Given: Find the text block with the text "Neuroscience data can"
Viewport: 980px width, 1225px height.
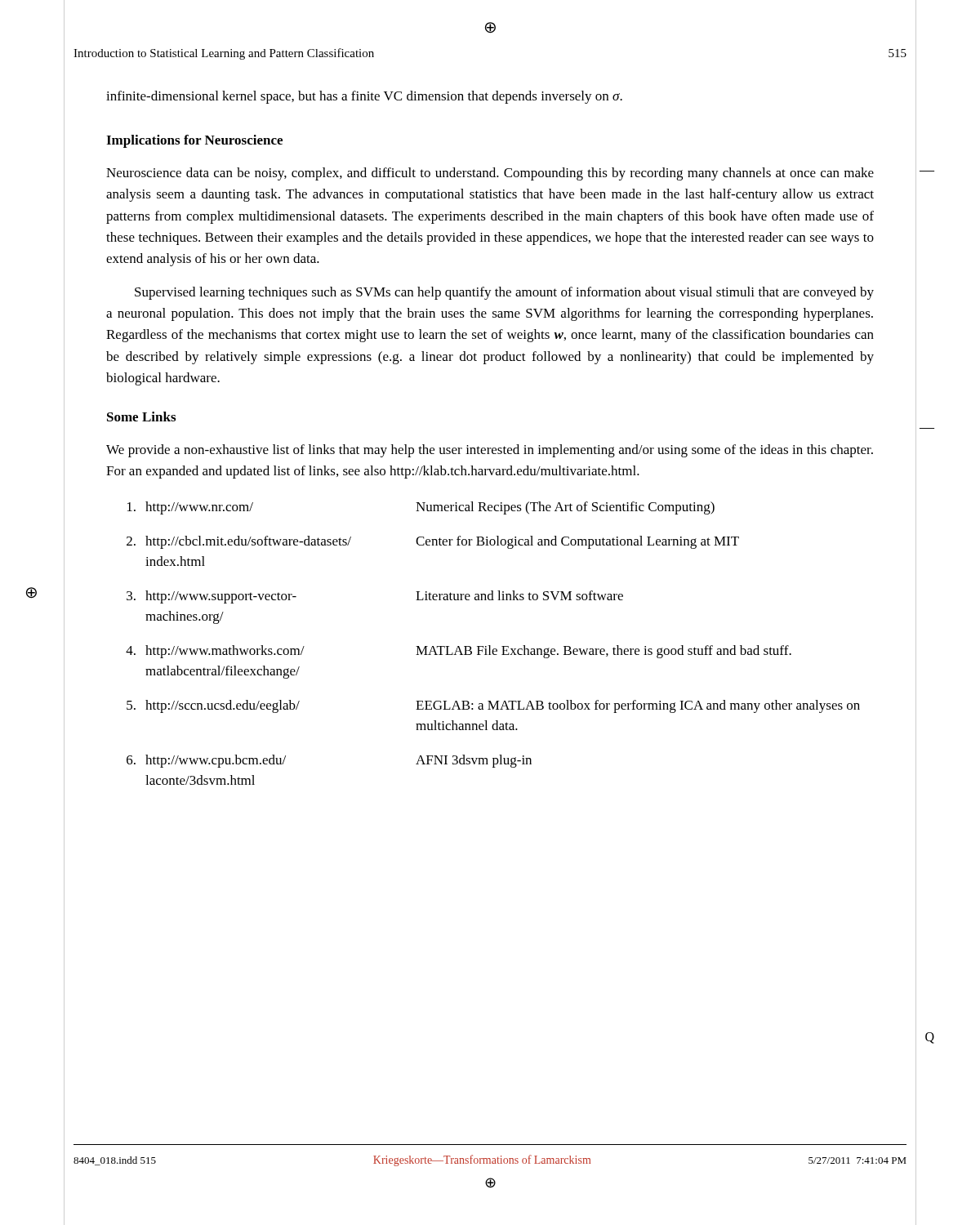Looking at the screenshot, I should (x=490, y=216).
